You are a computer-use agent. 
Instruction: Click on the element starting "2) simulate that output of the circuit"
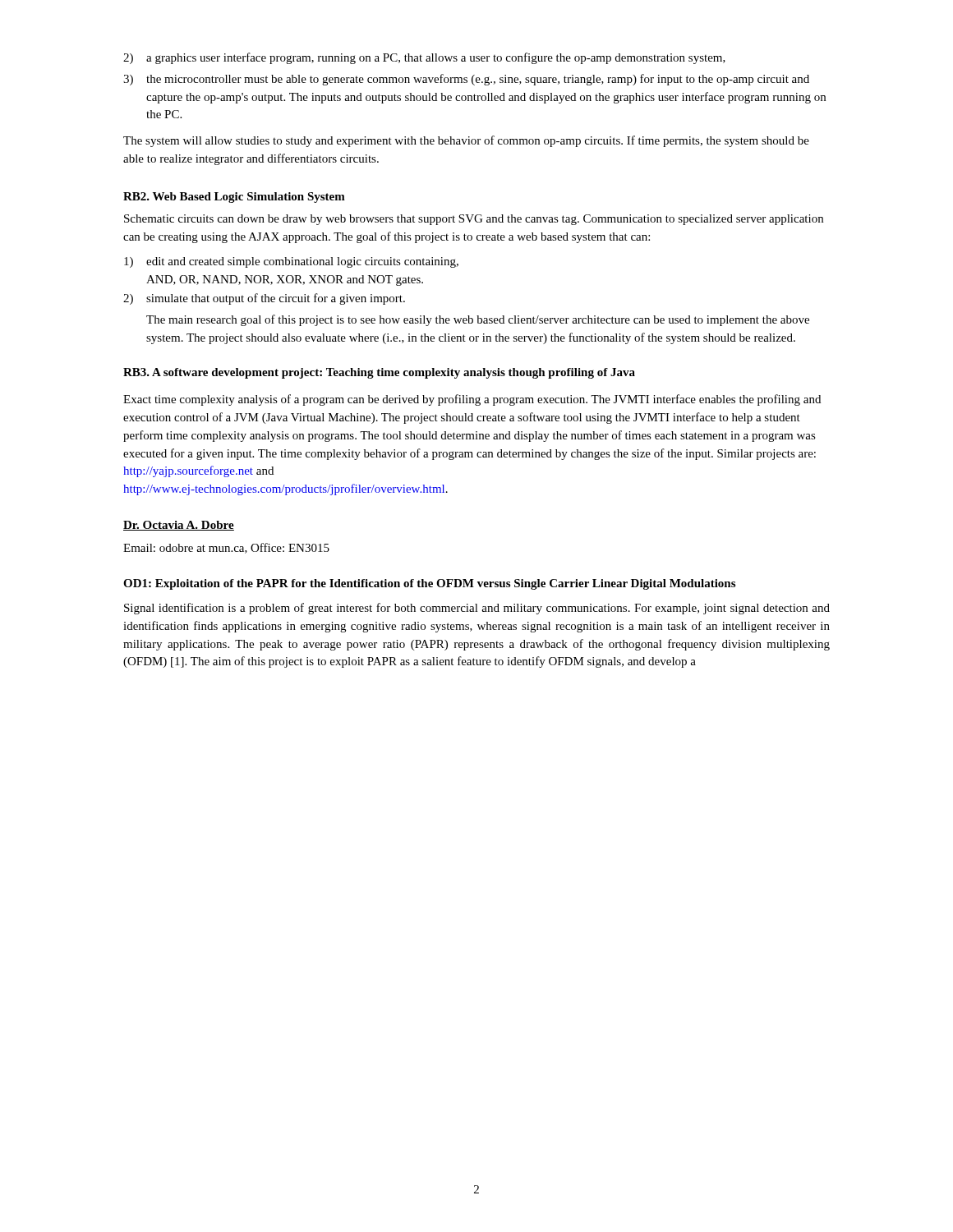point(476,319)
